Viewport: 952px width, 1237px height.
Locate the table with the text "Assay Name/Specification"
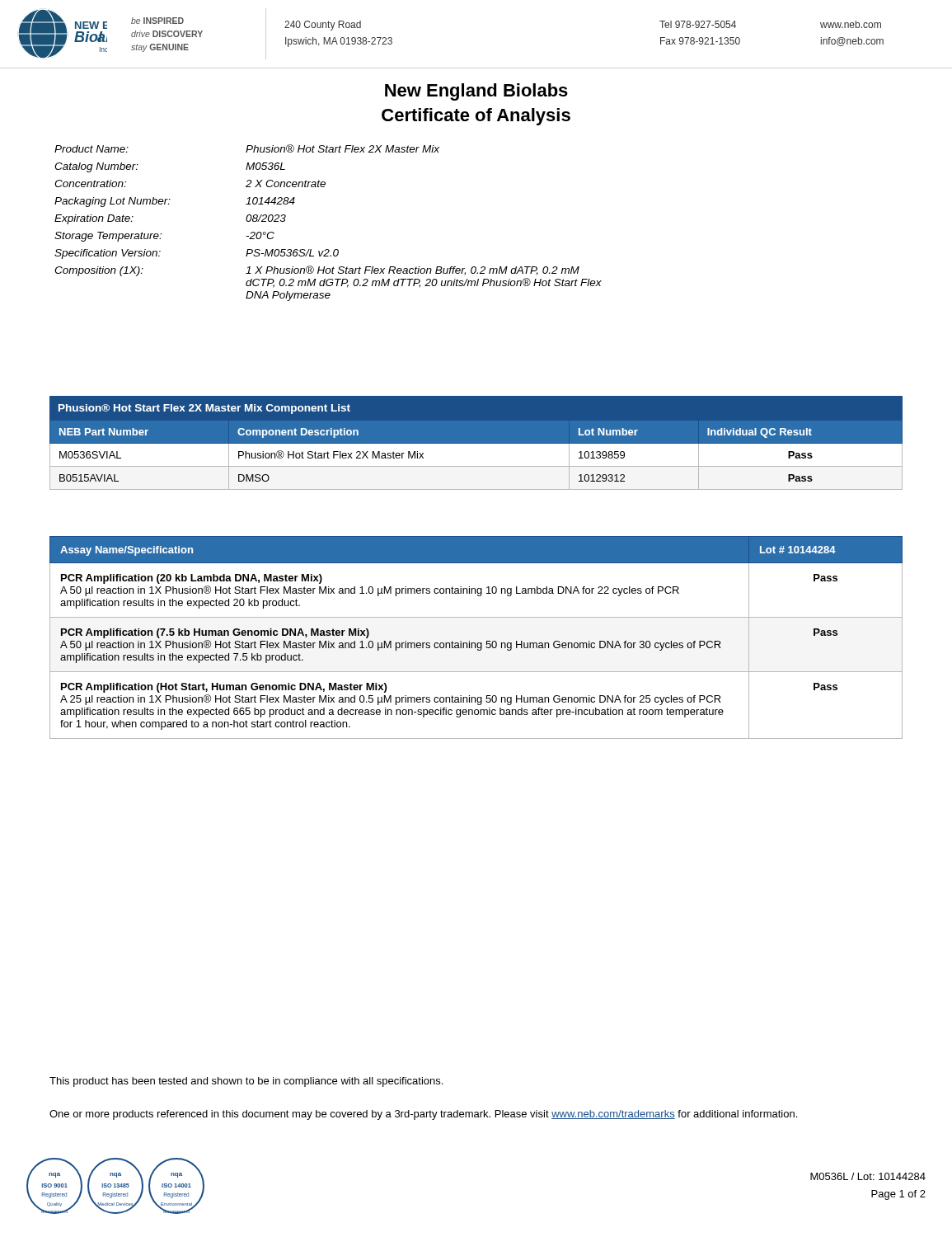coord(476,637)
